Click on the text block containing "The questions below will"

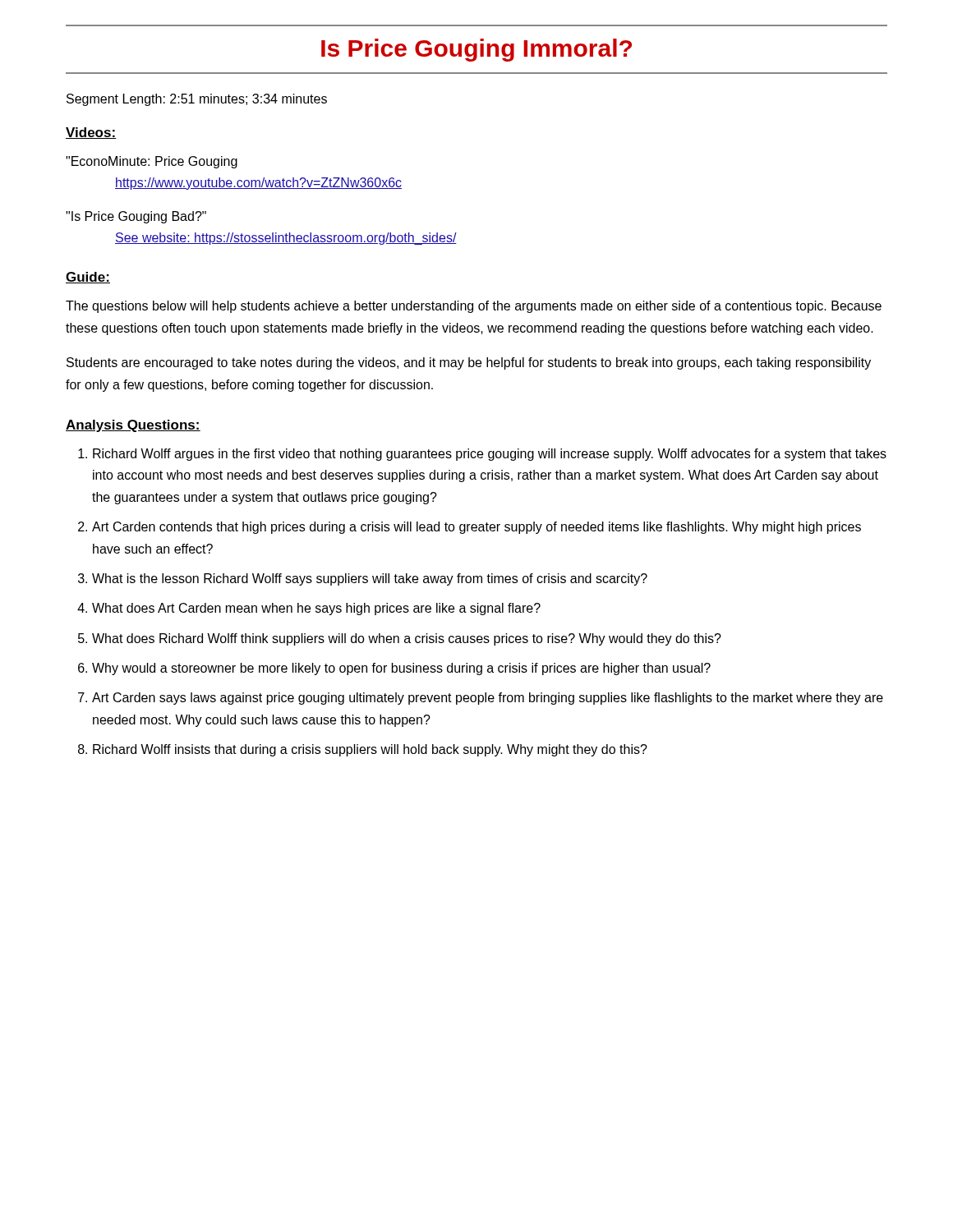pos(474,317)
